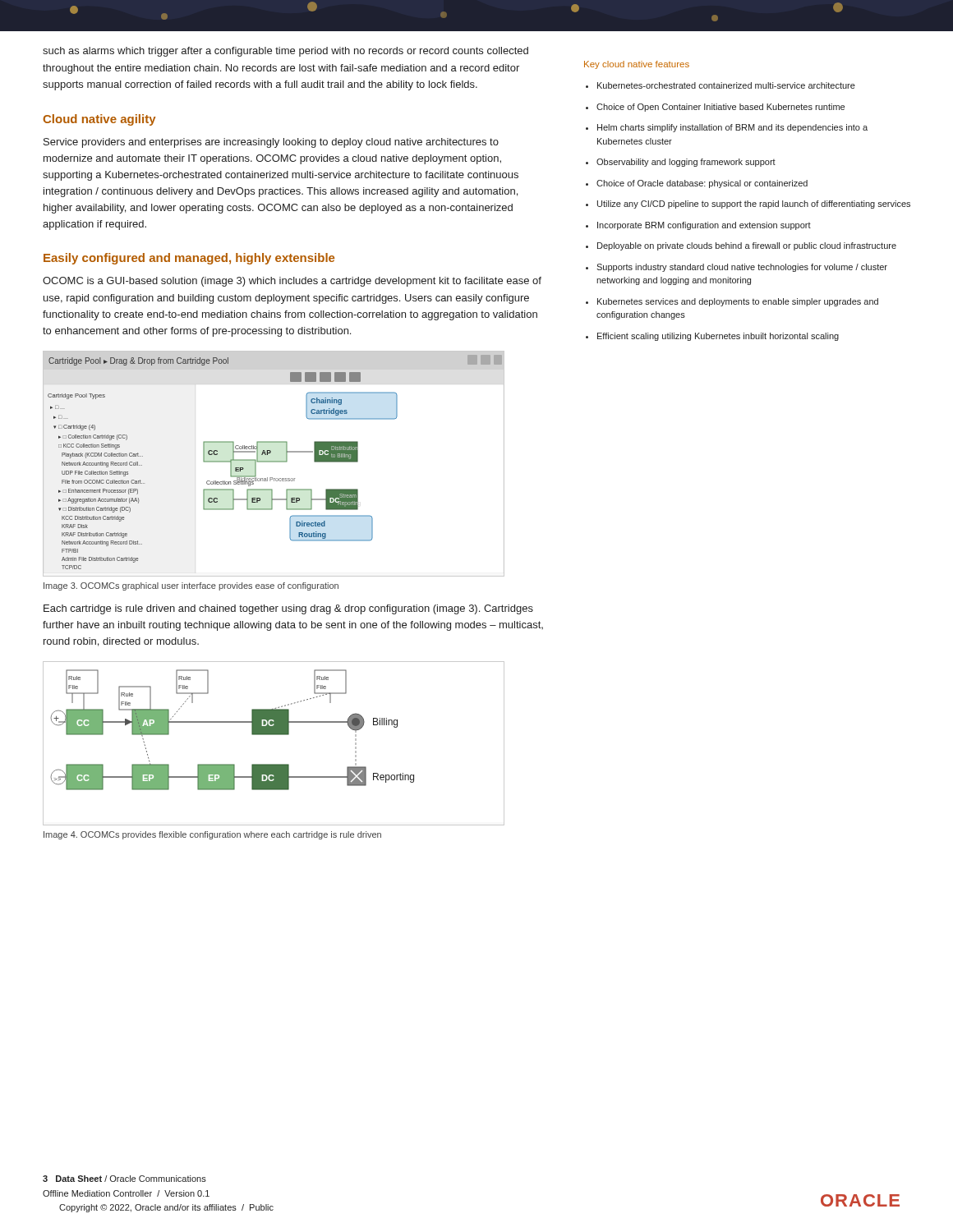Viewport: 953px width, 1232px height.
Task: Point to the region starting "Deployable on private clouds behind"
Action: tap(746, 246)
